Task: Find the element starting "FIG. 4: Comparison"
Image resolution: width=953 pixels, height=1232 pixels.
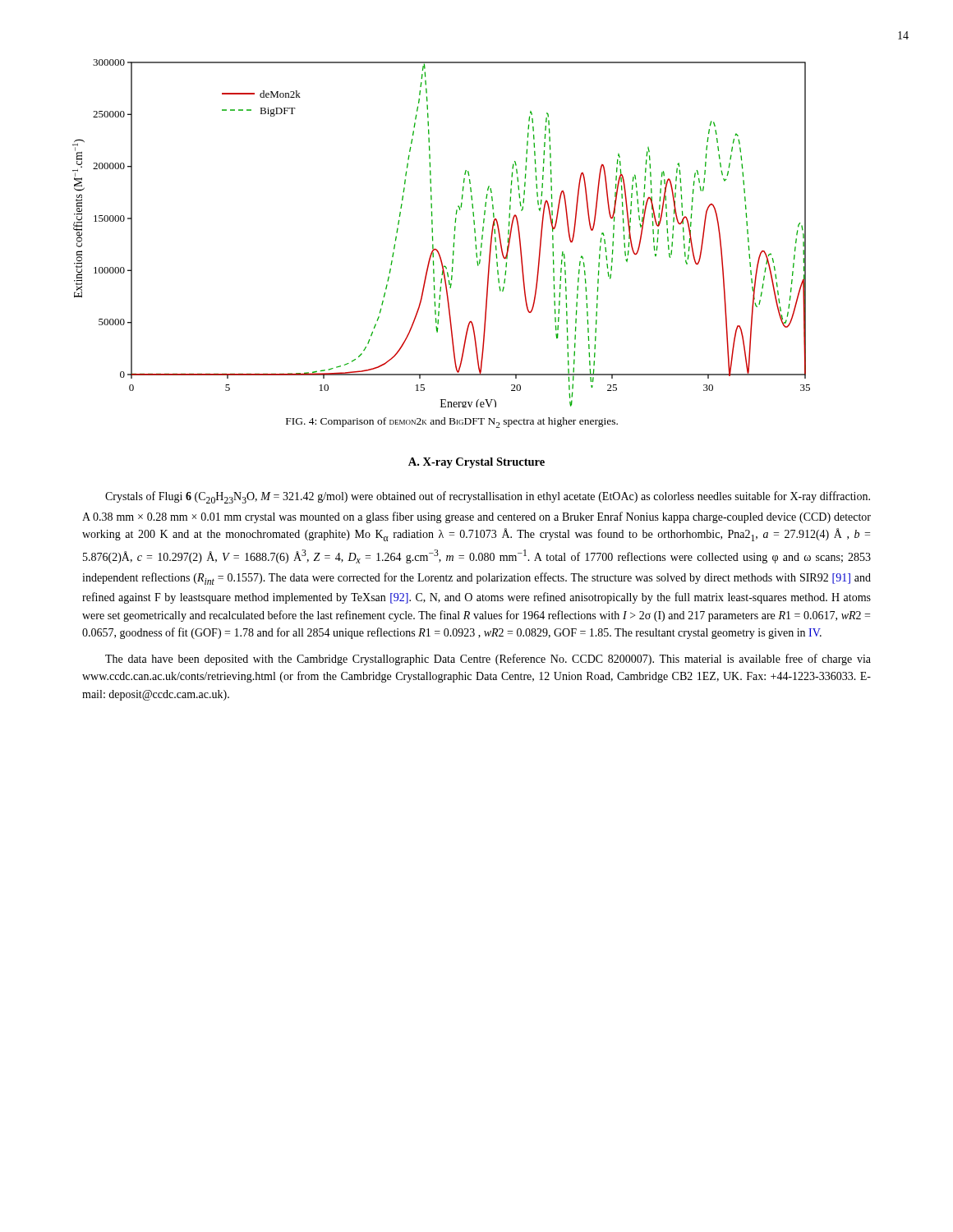Action: (452, 422)
